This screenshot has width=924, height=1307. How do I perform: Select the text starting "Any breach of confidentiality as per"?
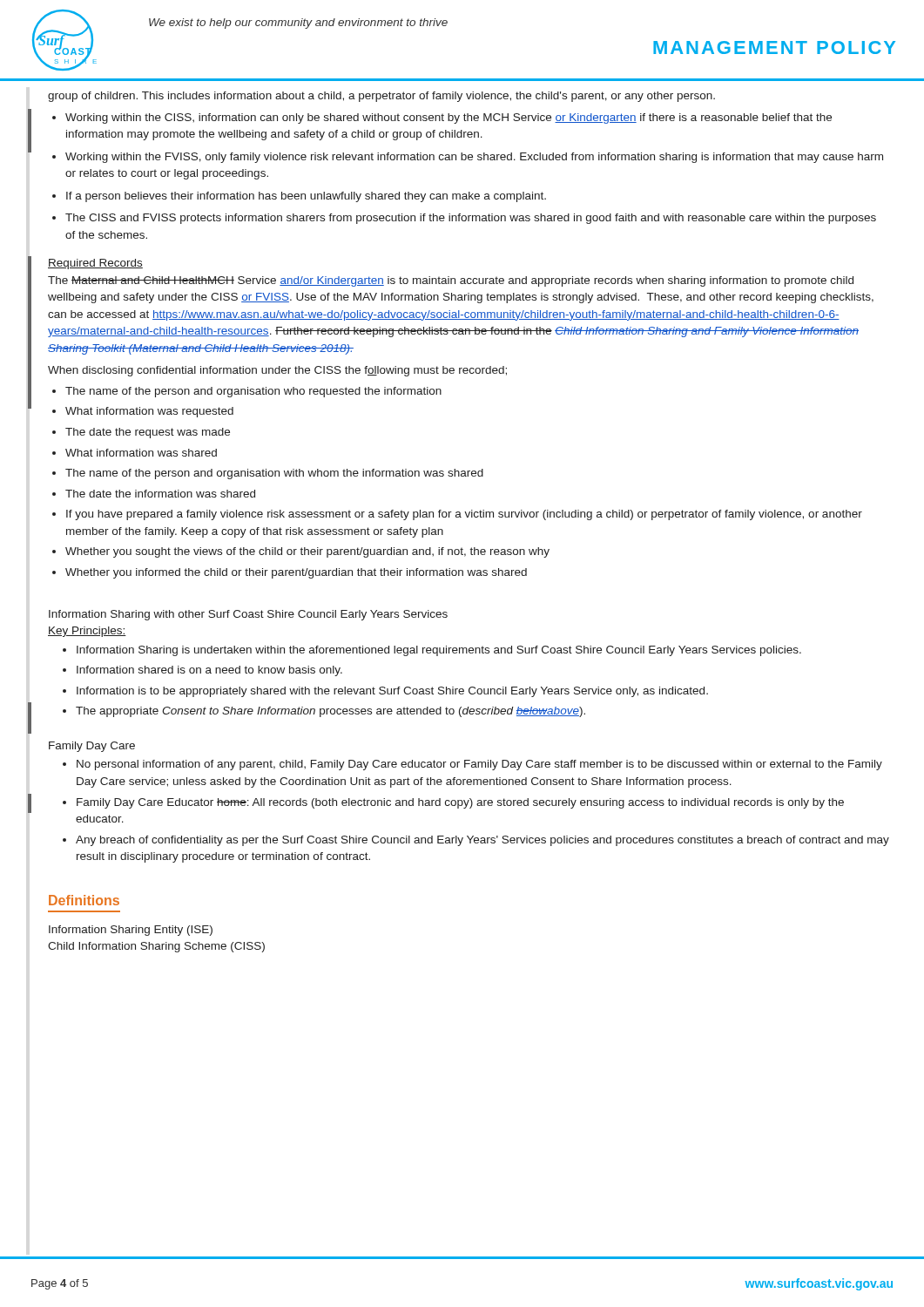tap(469, 848)
